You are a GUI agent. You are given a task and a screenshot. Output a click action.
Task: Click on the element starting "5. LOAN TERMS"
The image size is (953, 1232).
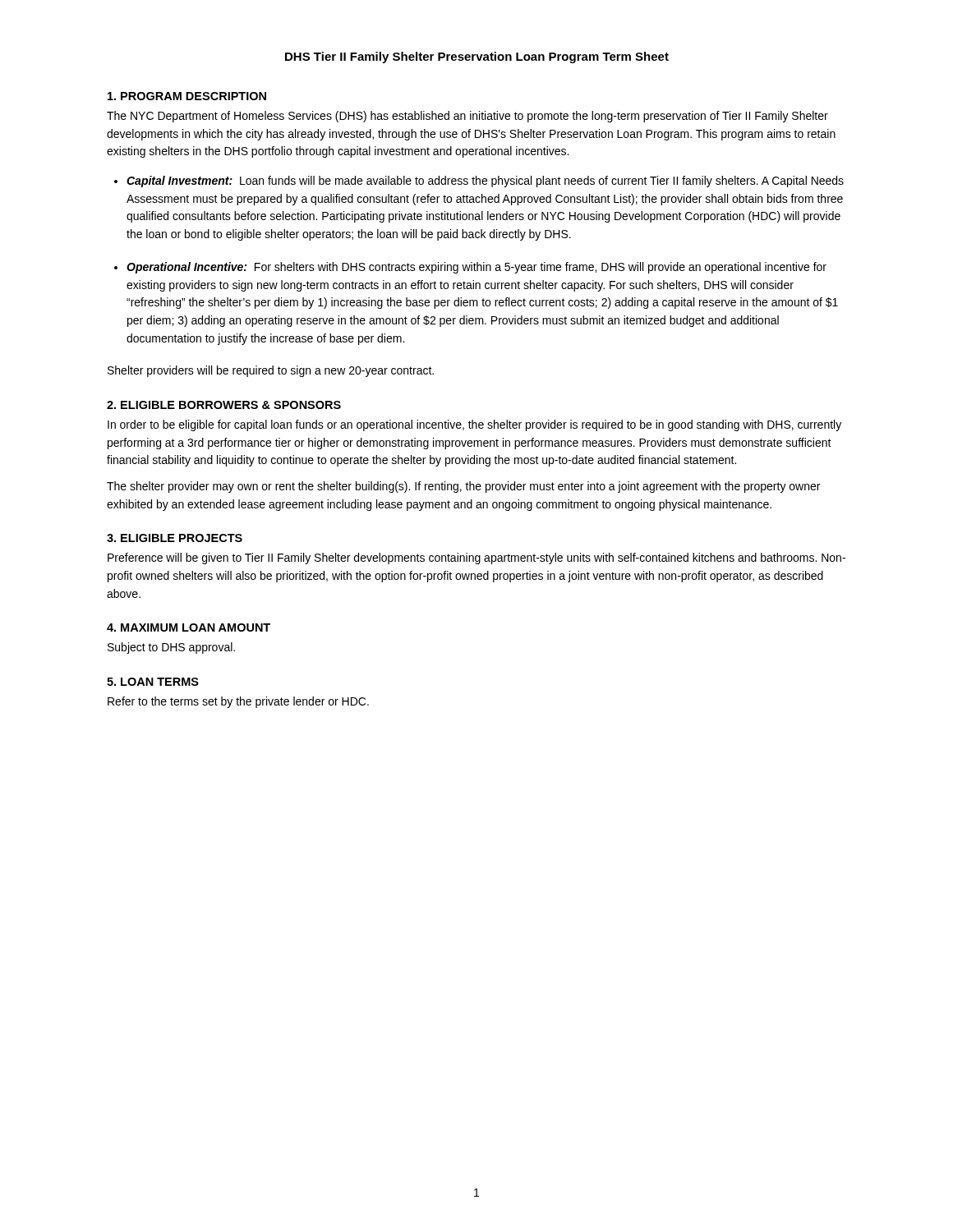(153, 682)
